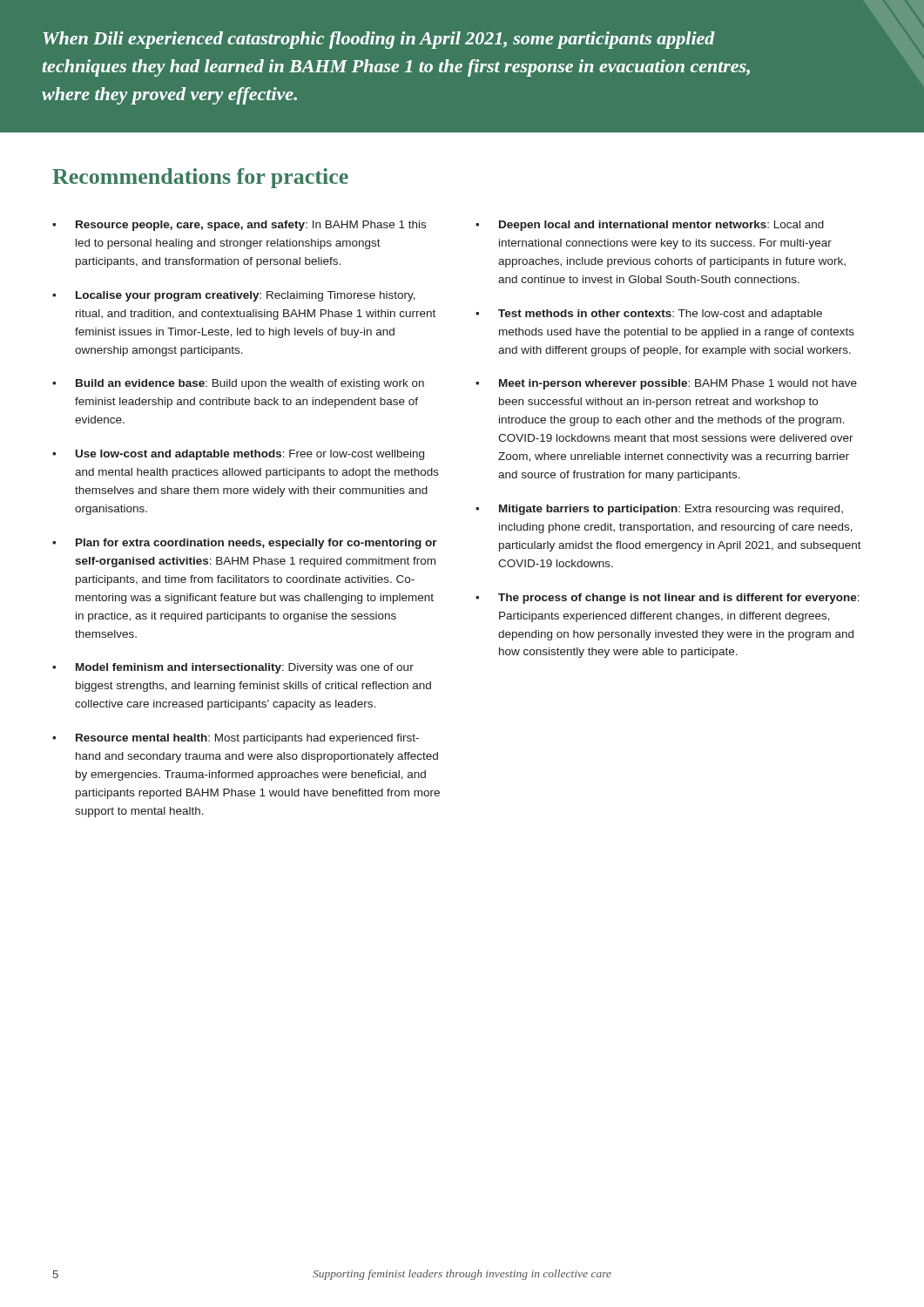Locate the list item that says "▪ Mitigate barriers to participation: Extra resourcing was"
The width and height of the screenshot is (924, 1307).
[x=671, y=537]
